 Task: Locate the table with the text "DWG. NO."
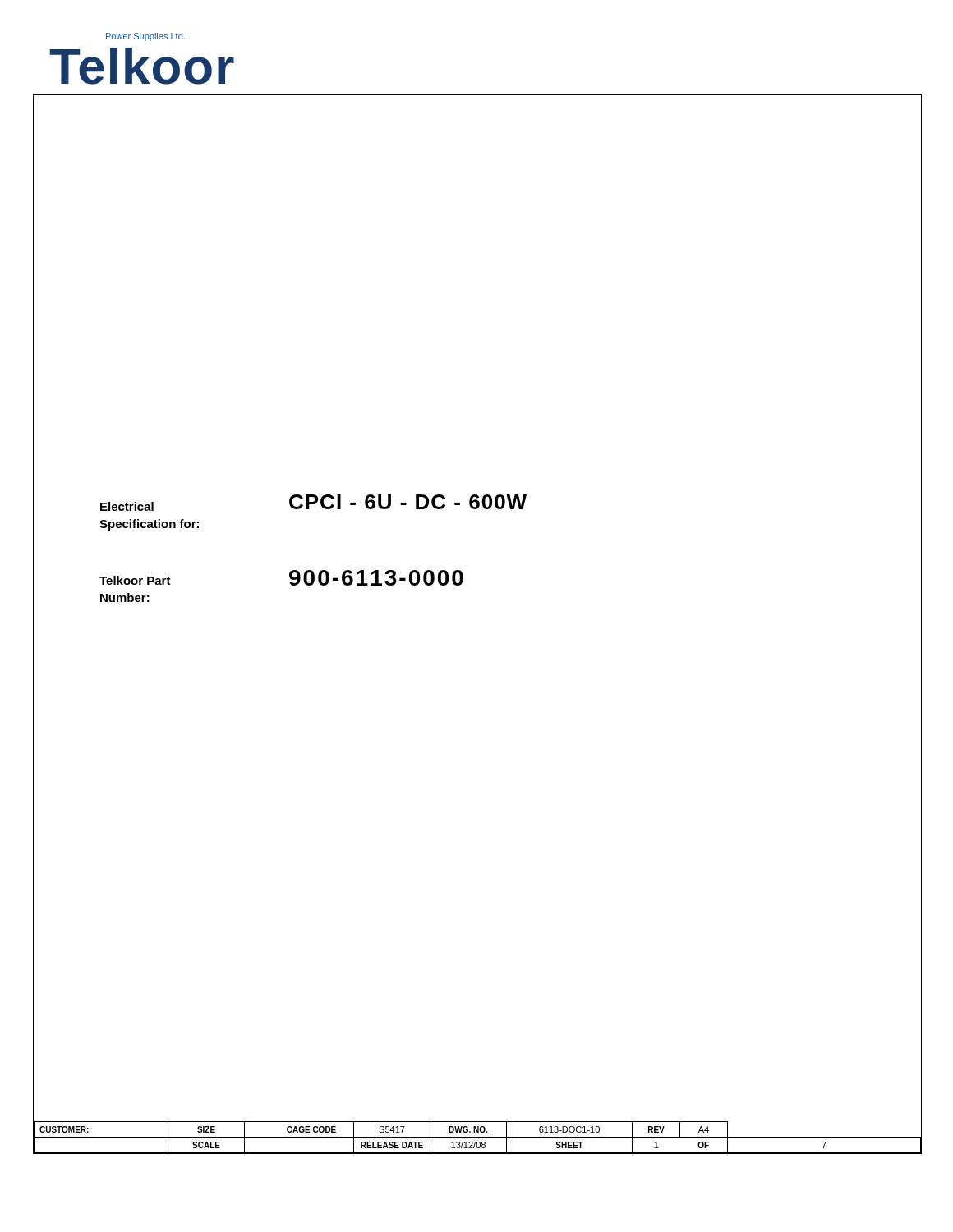click(x=477, y=1137)
